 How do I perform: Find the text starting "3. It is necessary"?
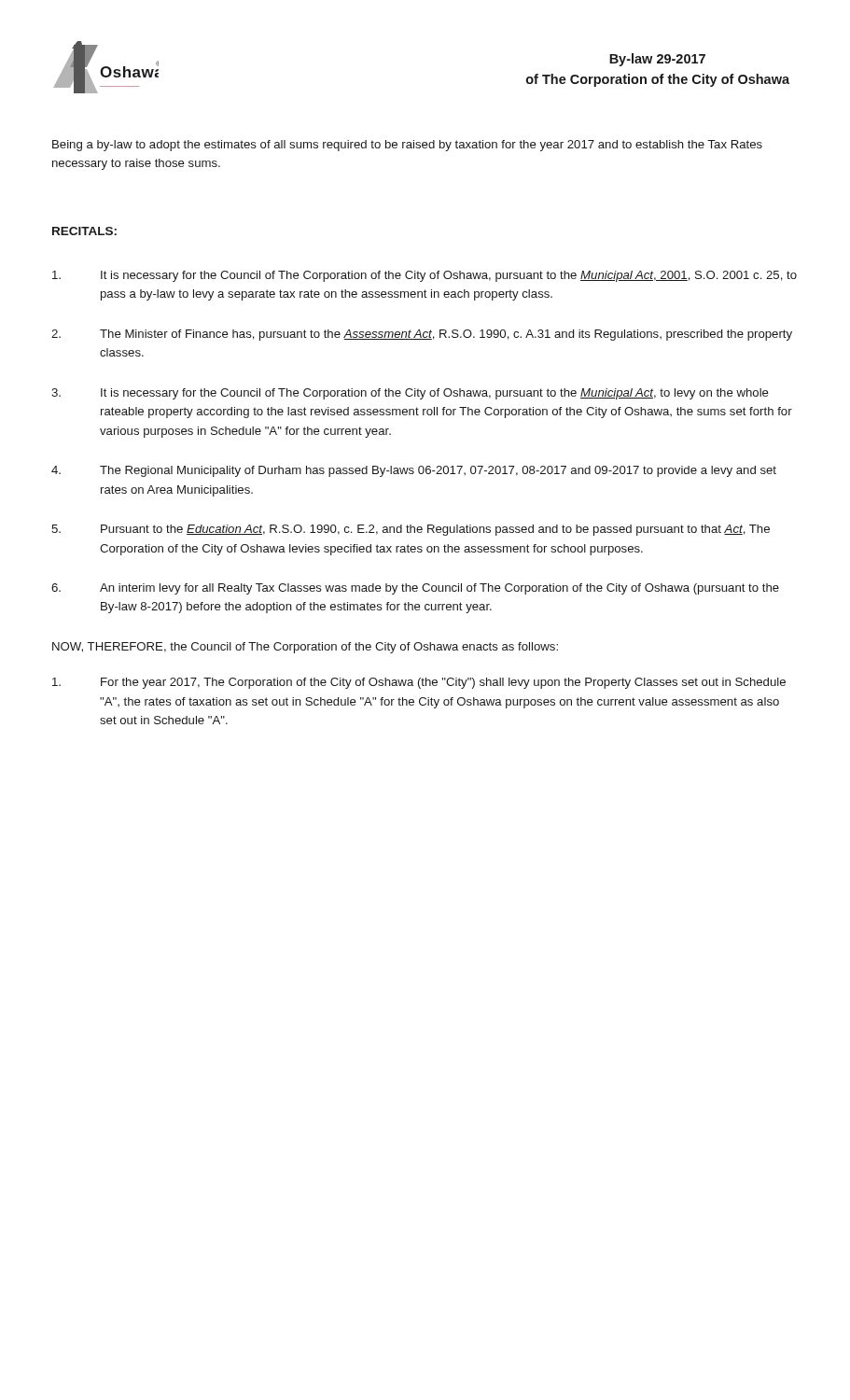pos(425,412)
